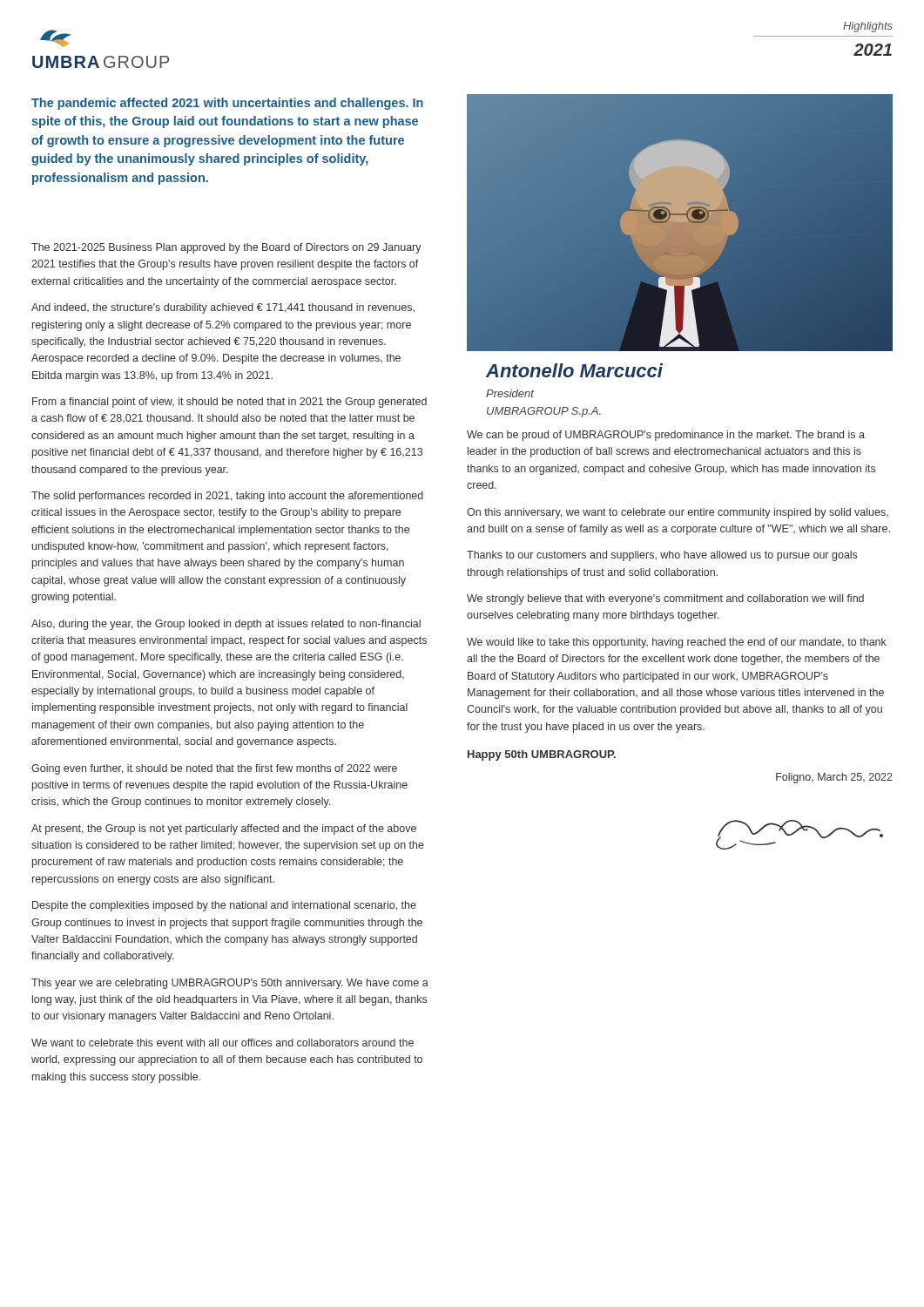Point to the element starting "Also, during the year, the Group"
This screenshot has width=924, height=1307.
[x=229, y=683]
